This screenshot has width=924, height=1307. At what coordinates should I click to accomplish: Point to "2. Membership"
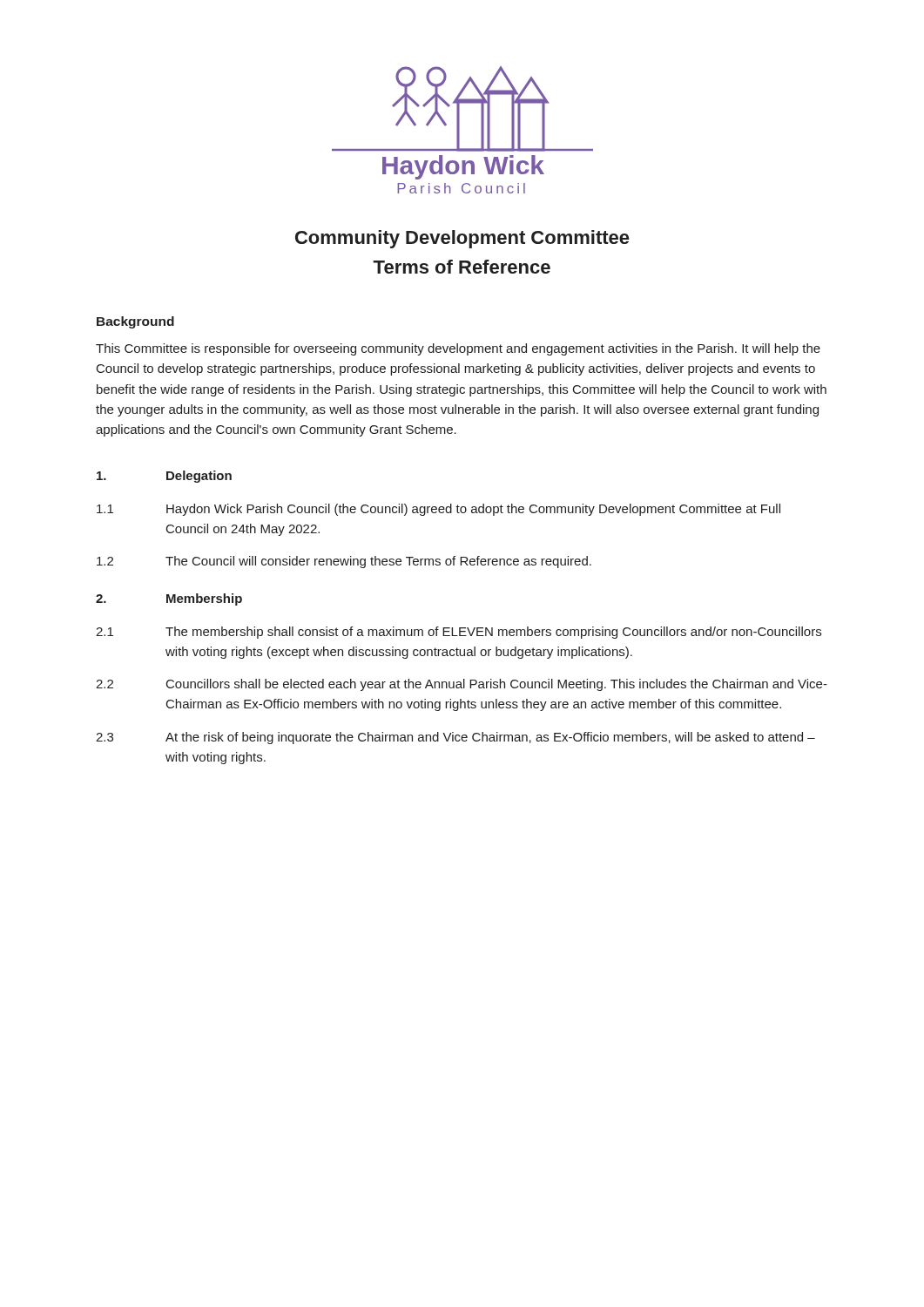pos(169,599)
